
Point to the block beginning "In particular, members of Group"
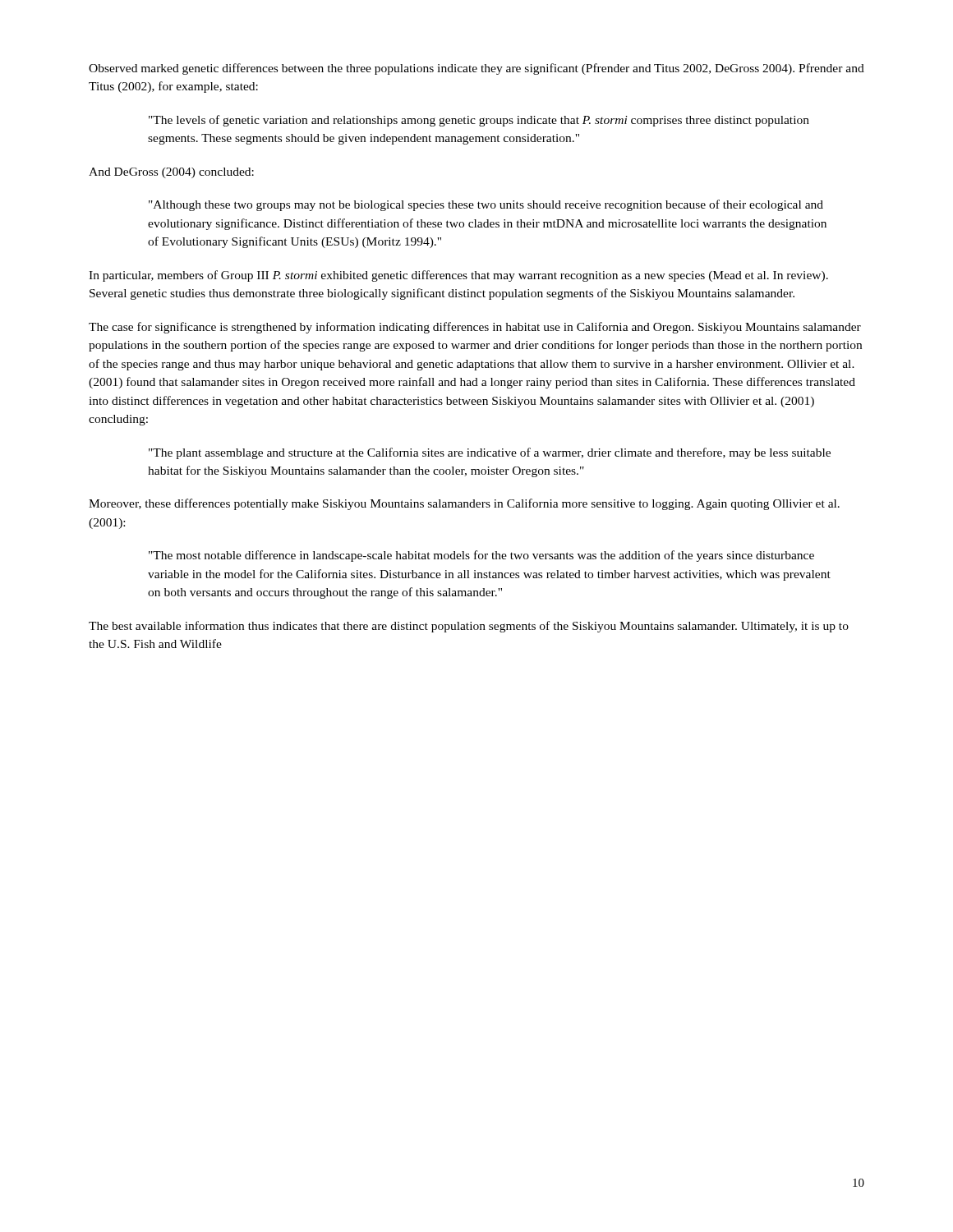point(459,284)
